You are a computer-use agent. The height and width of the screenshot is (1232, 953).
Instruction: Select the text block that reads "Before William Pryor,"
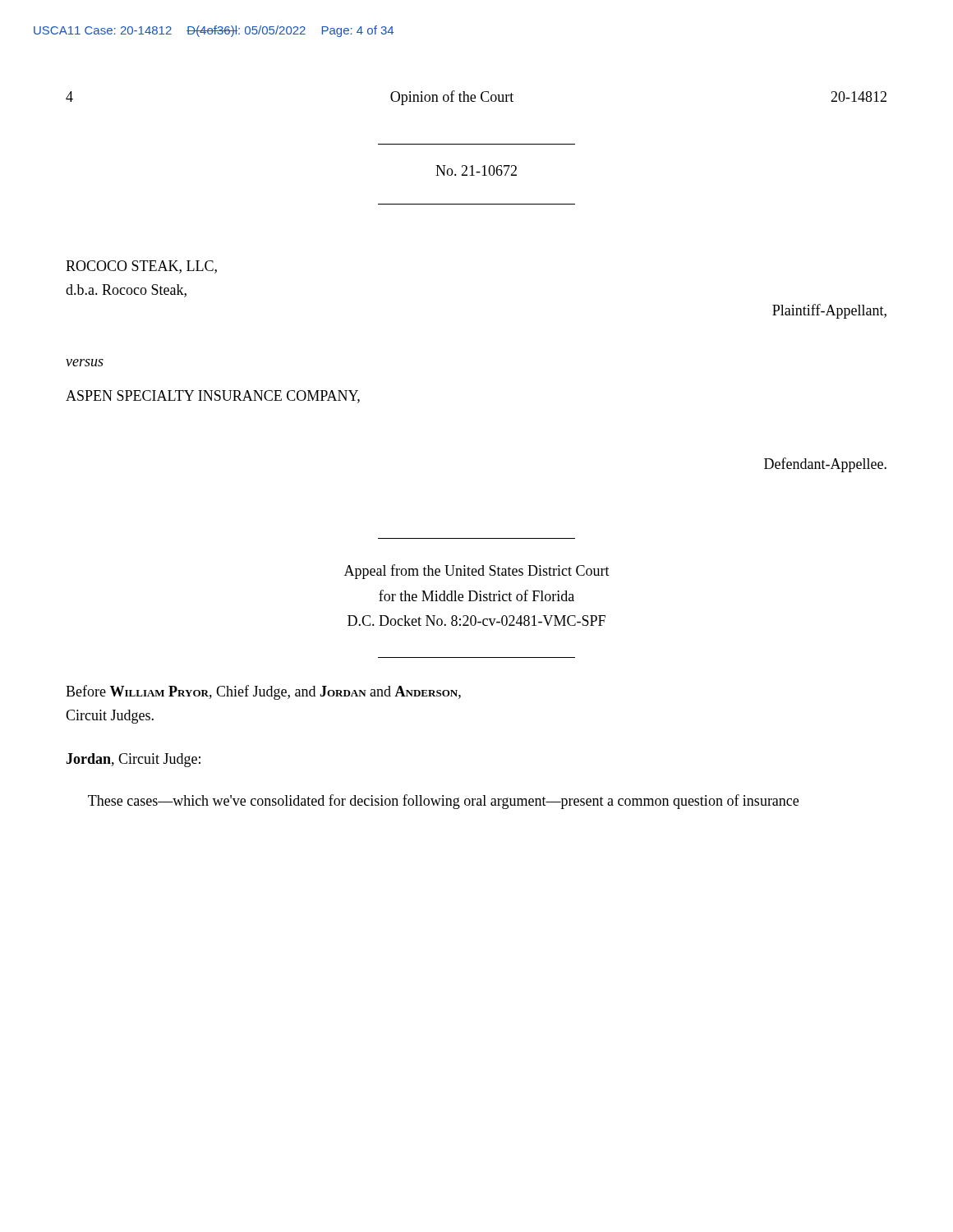[x=264, y=703]
